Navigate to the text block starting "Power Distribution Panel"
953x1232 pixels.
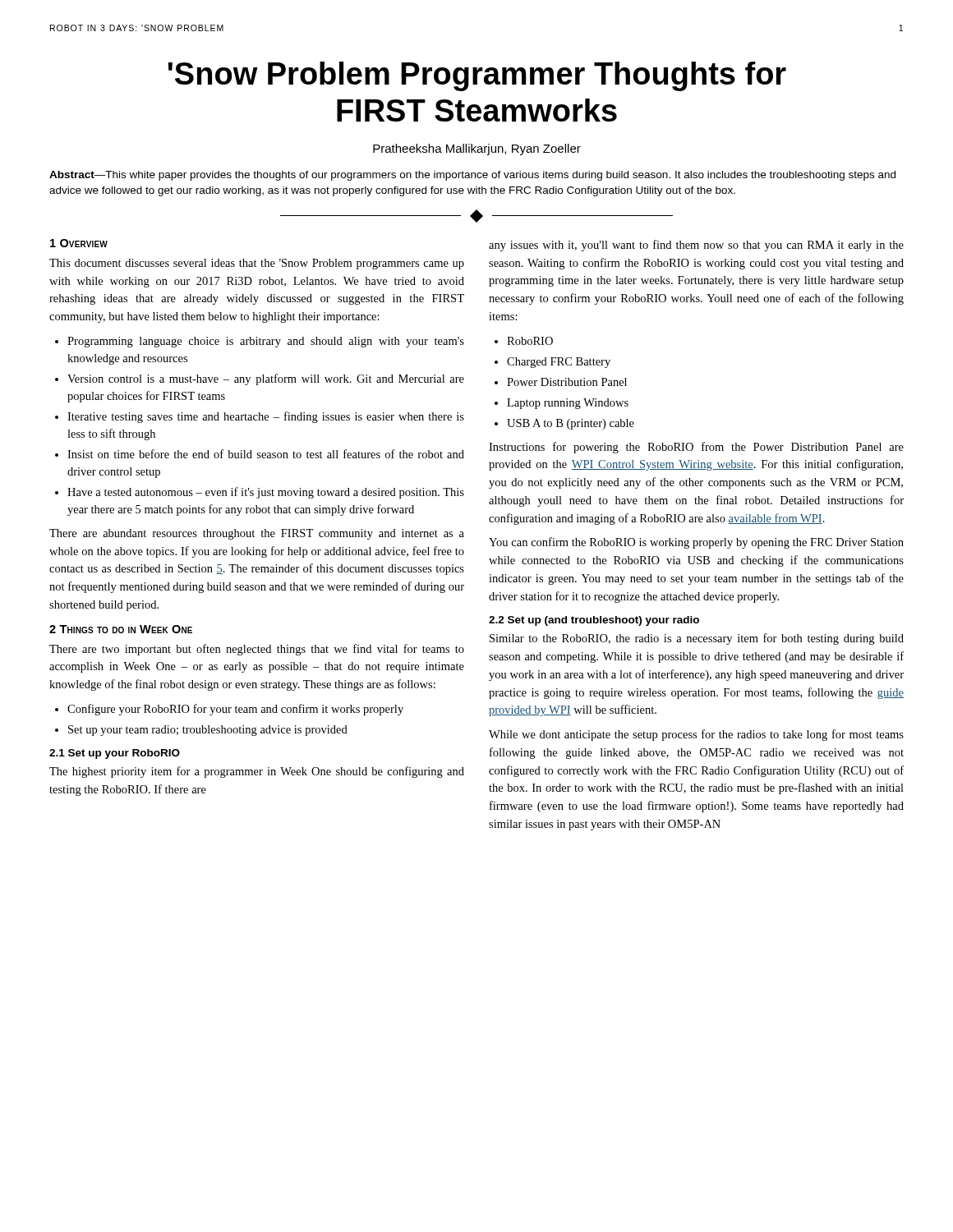567,382
